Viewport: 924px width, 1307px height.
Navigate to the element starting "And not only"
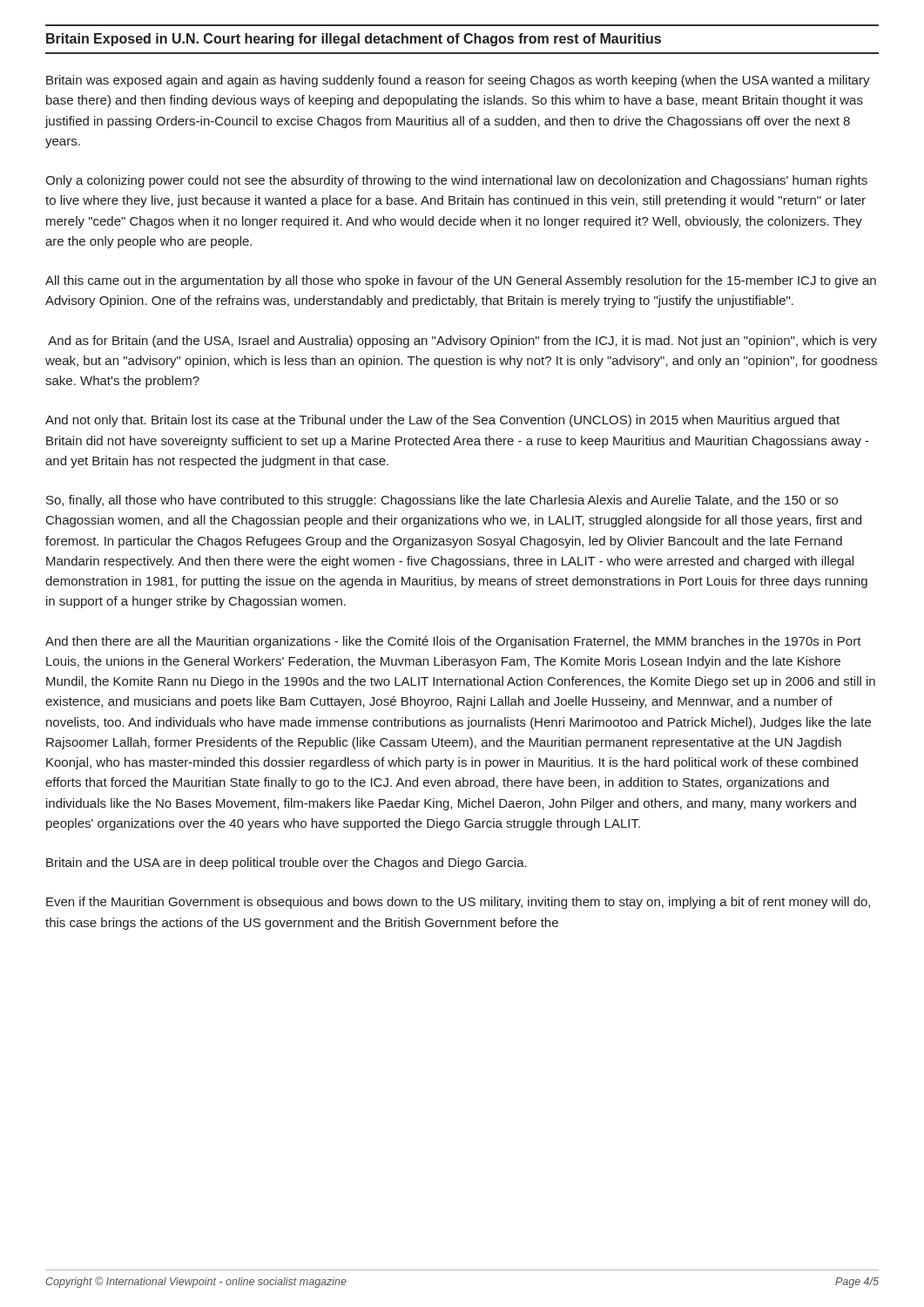click(x=457, y=440)
